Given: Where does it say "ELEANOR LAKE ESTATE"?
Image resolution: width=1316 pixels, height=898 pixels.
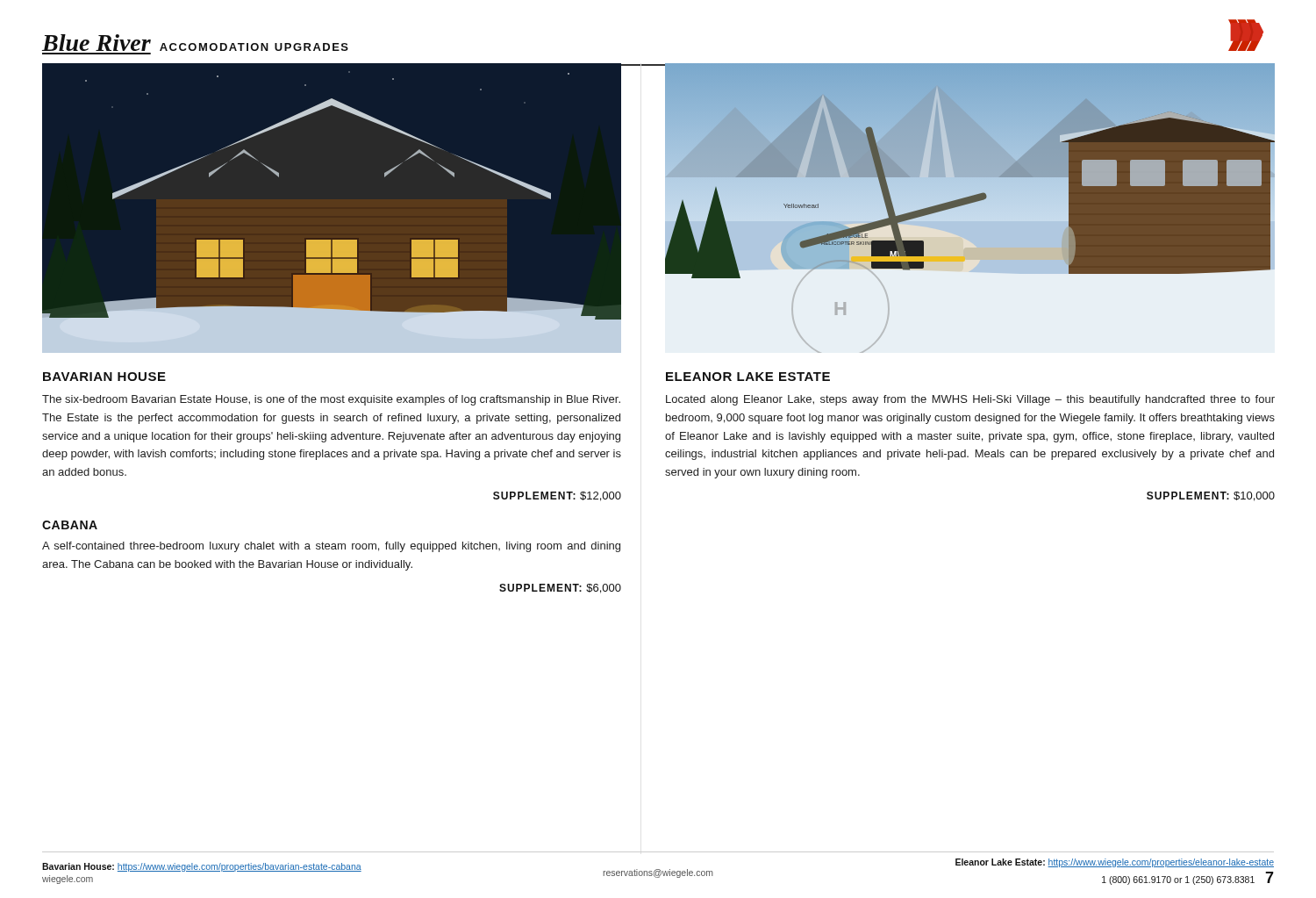Looking at the screenshot, I should click(x=748, y=376).
